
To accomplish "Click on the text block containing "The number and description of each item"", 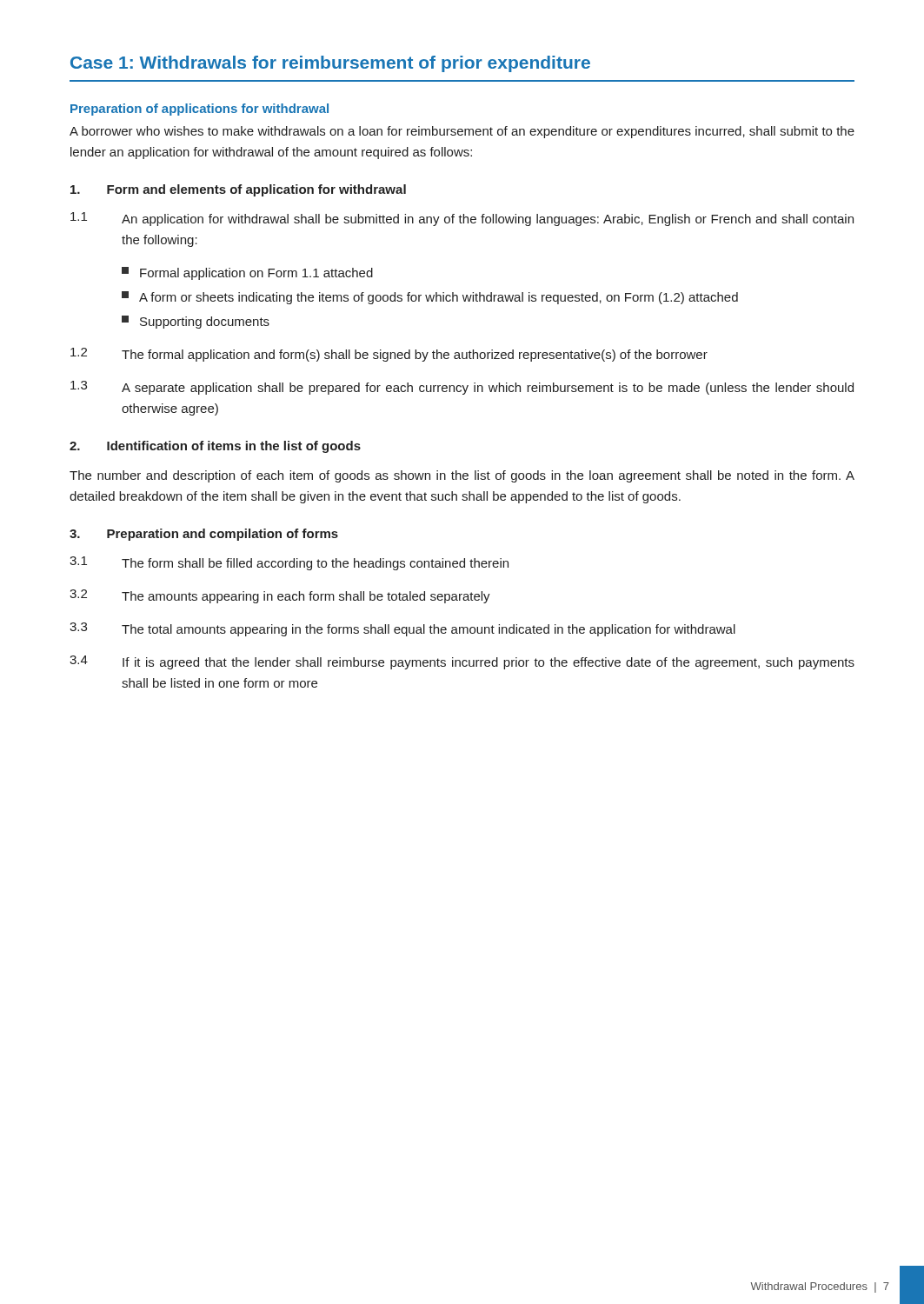I will (462, 486).
